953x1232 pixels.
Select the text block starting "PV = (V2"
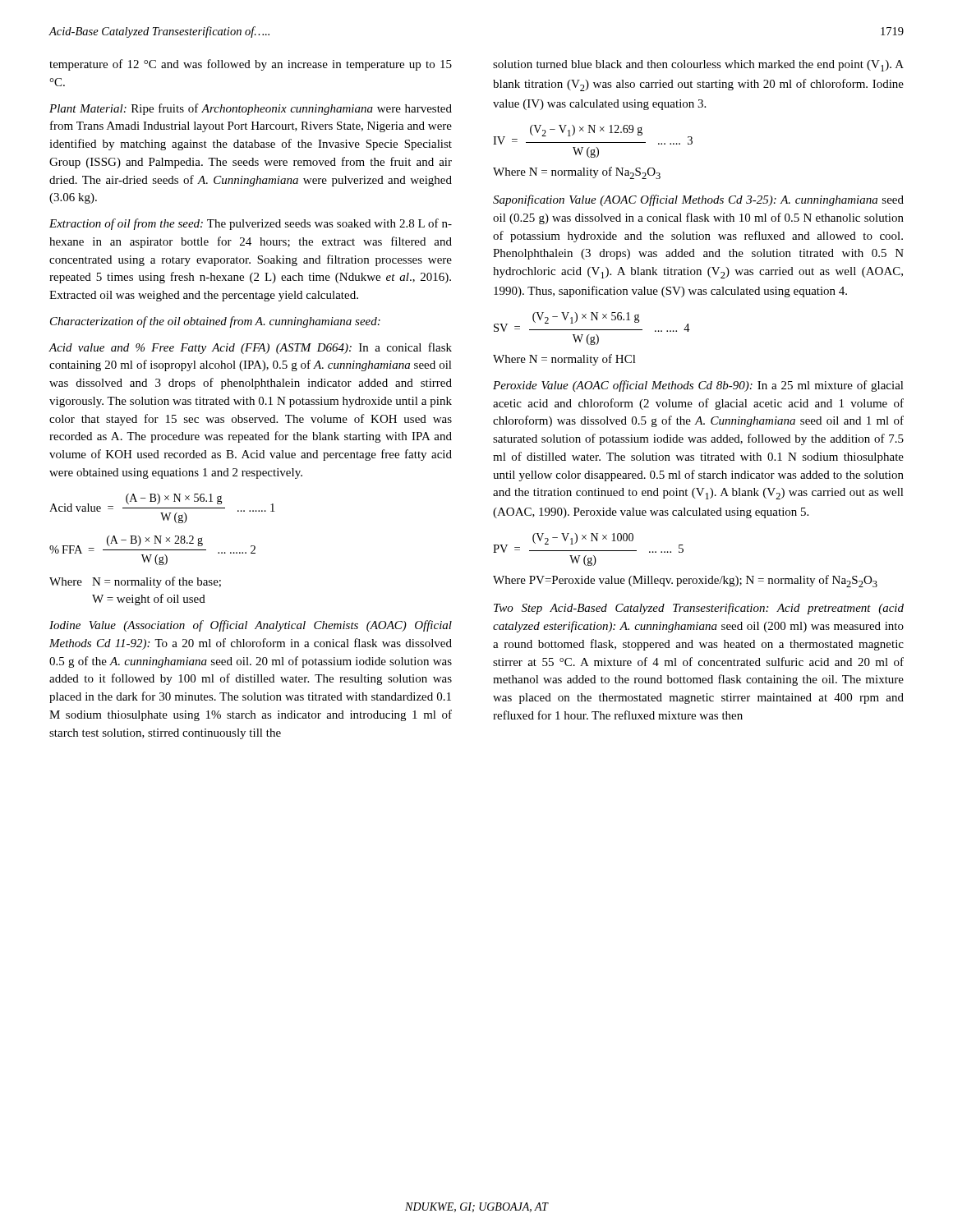588,543
